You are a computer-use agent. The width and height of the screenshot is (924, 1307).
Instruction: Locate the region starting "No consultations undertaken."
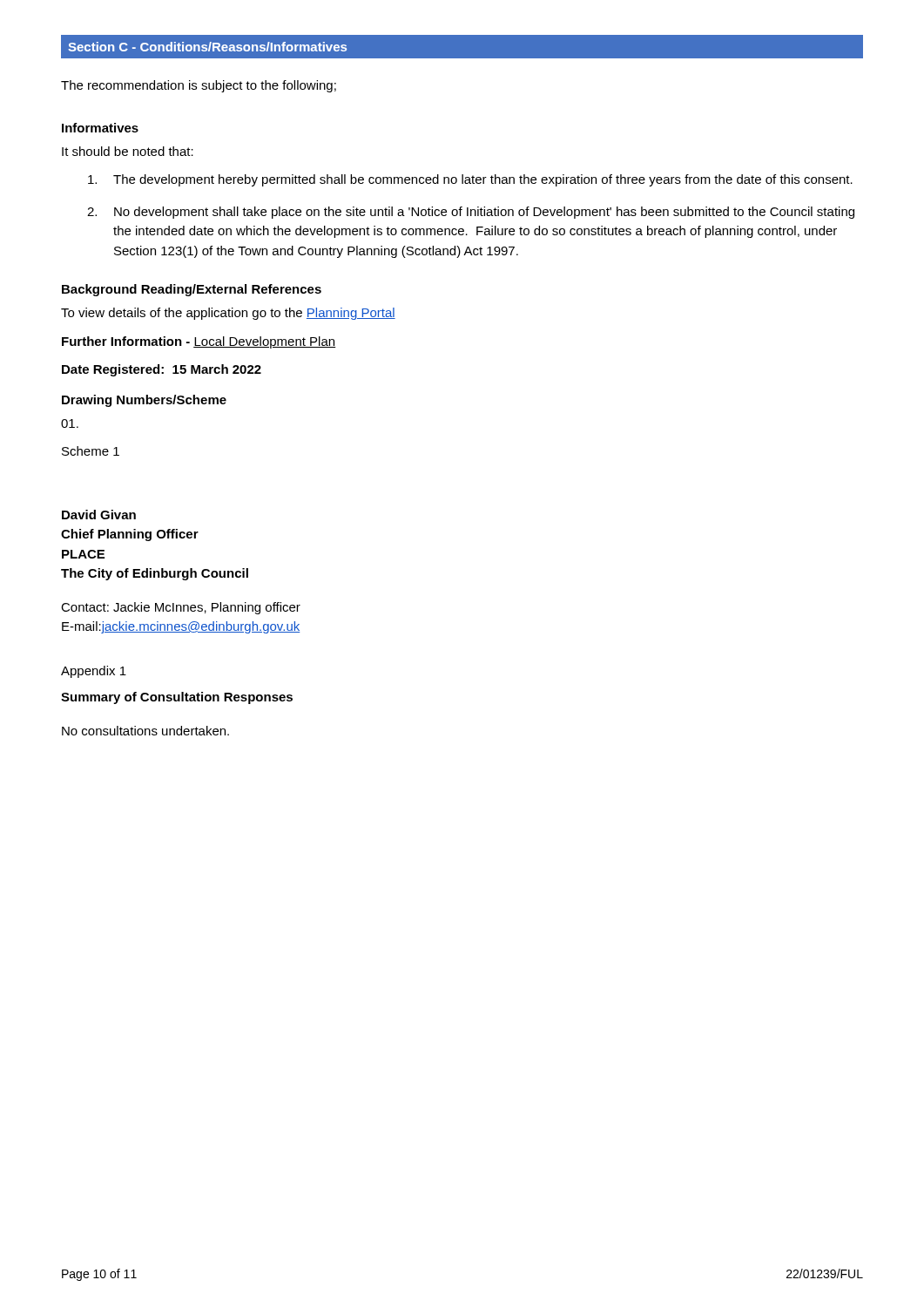[146, 731]
